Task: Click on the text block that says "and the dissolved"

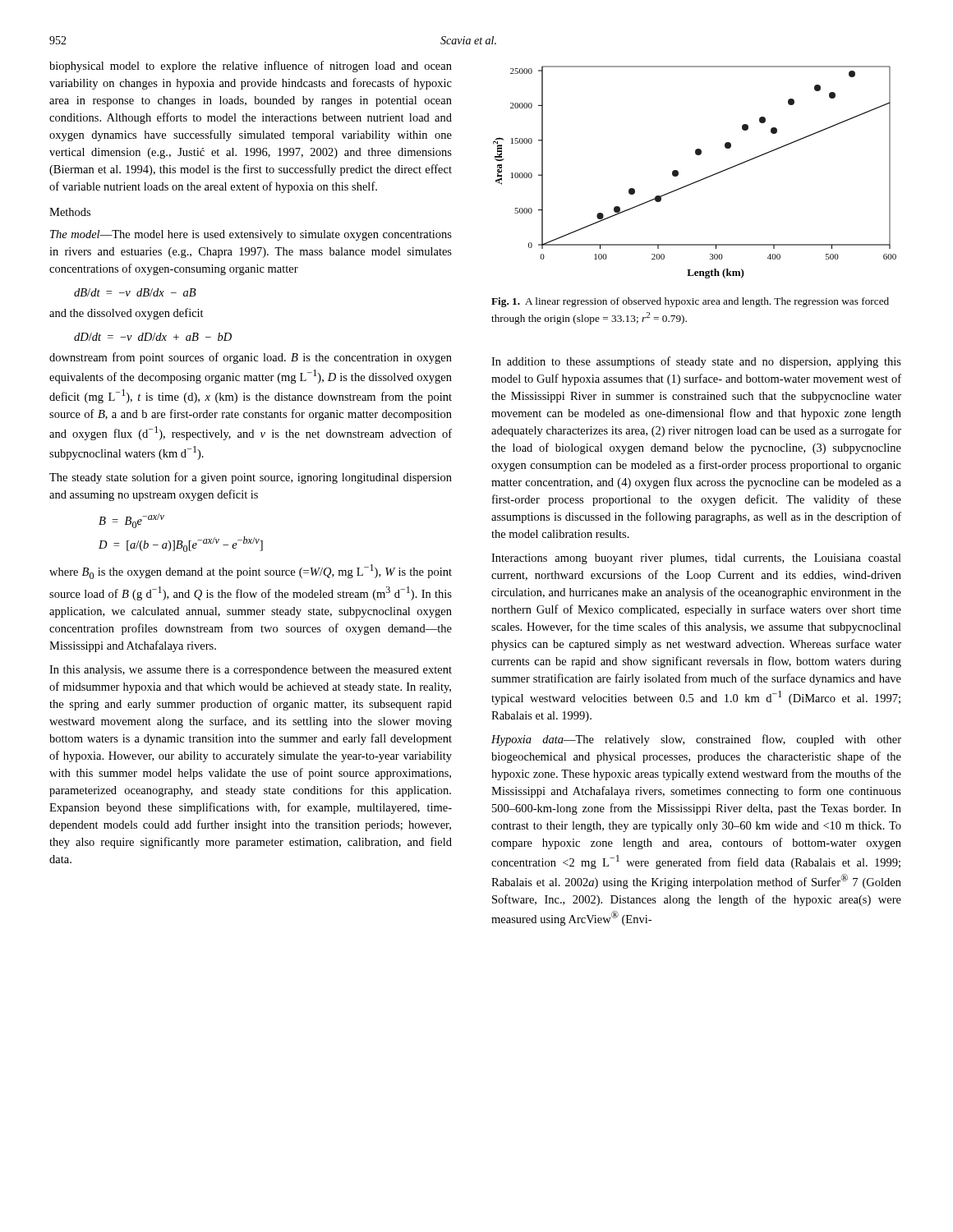Action: 127,314
